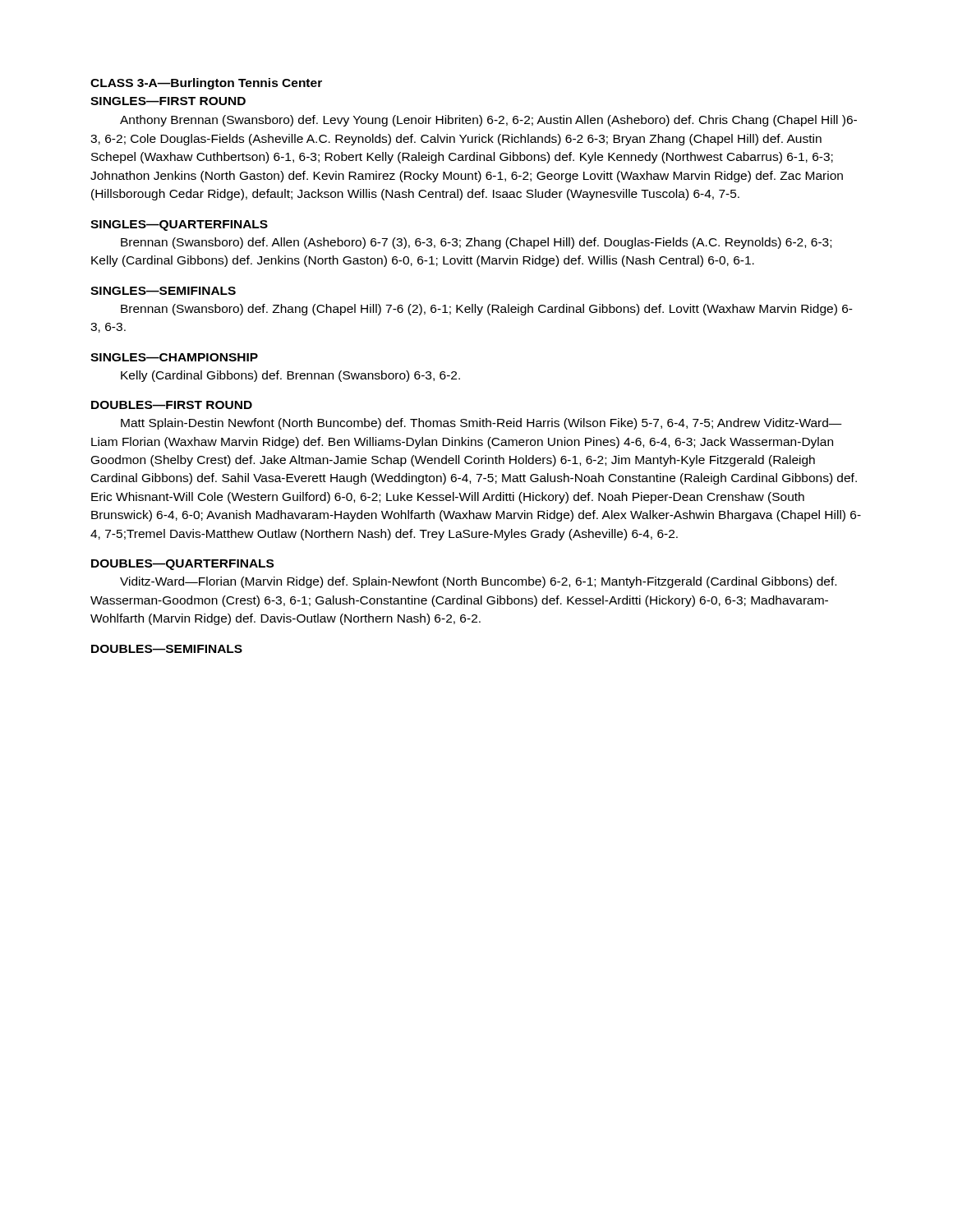Find the element starting "DOUBLES—FIRST ROUND"
Screen dimensions: 1232x953
point(171,405)
